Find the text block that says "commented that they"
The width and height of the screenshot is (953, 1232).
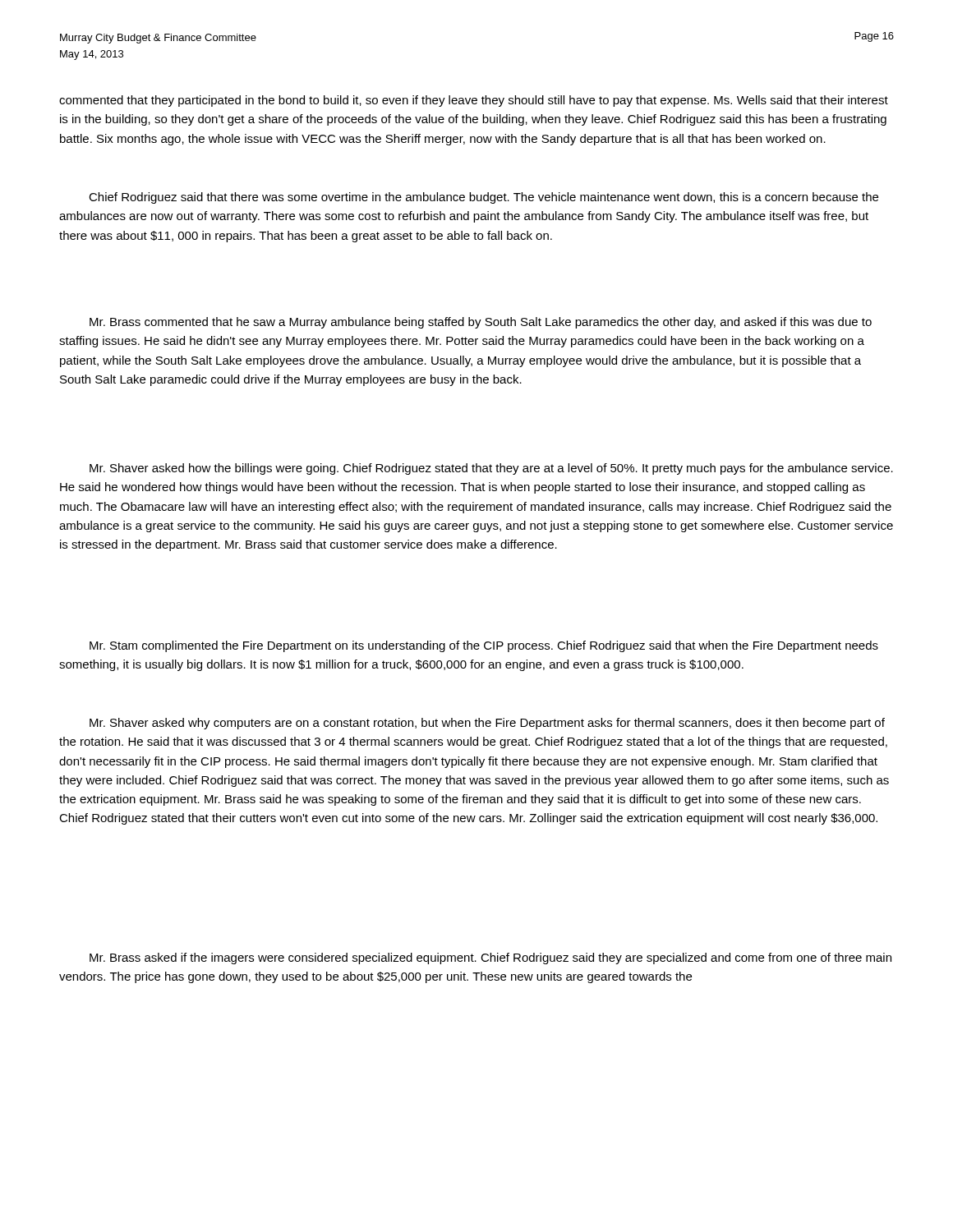(476, 119)
